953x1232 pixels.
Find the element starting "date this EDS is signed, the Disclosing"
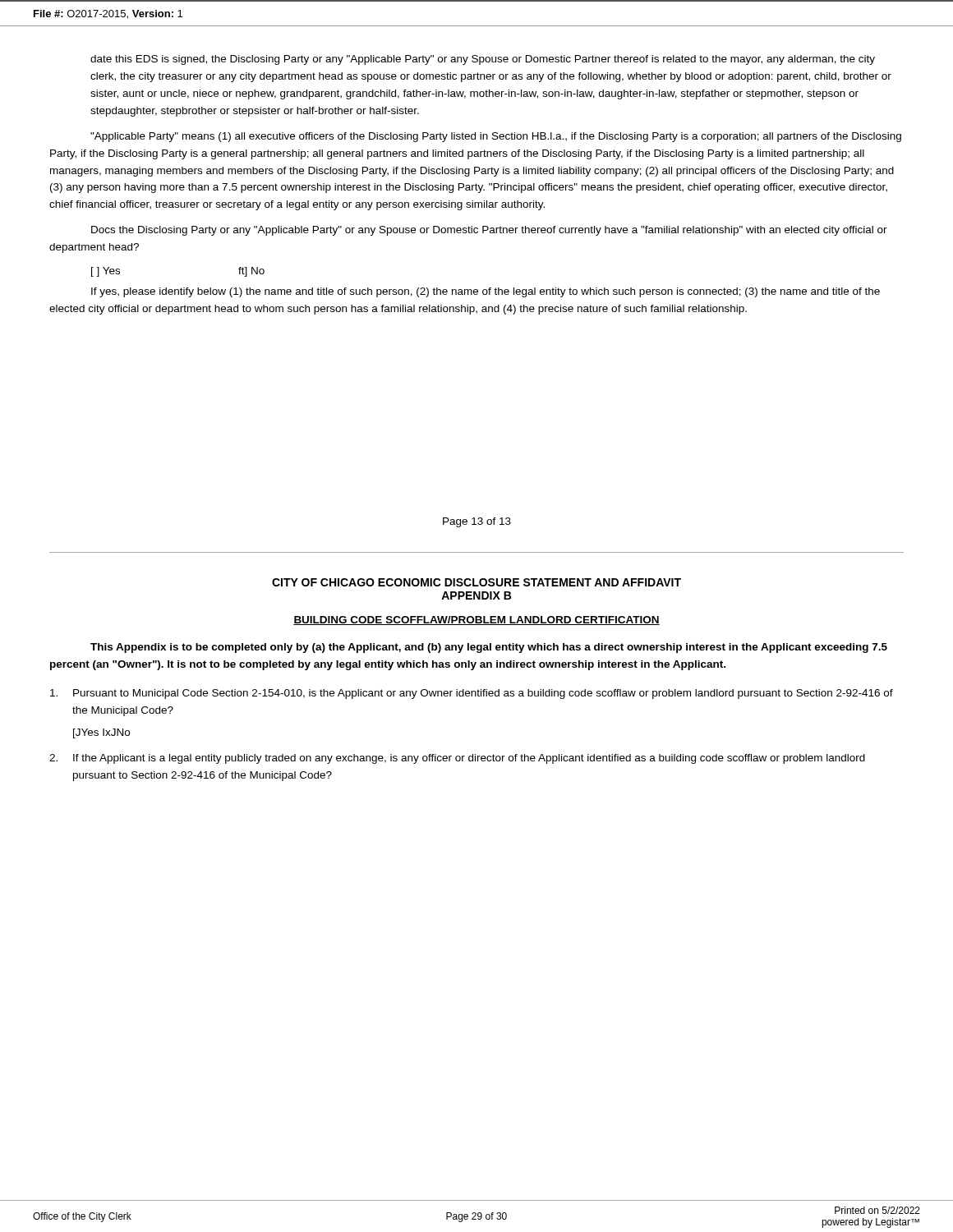pyautogui.click(x=491, y=85)
